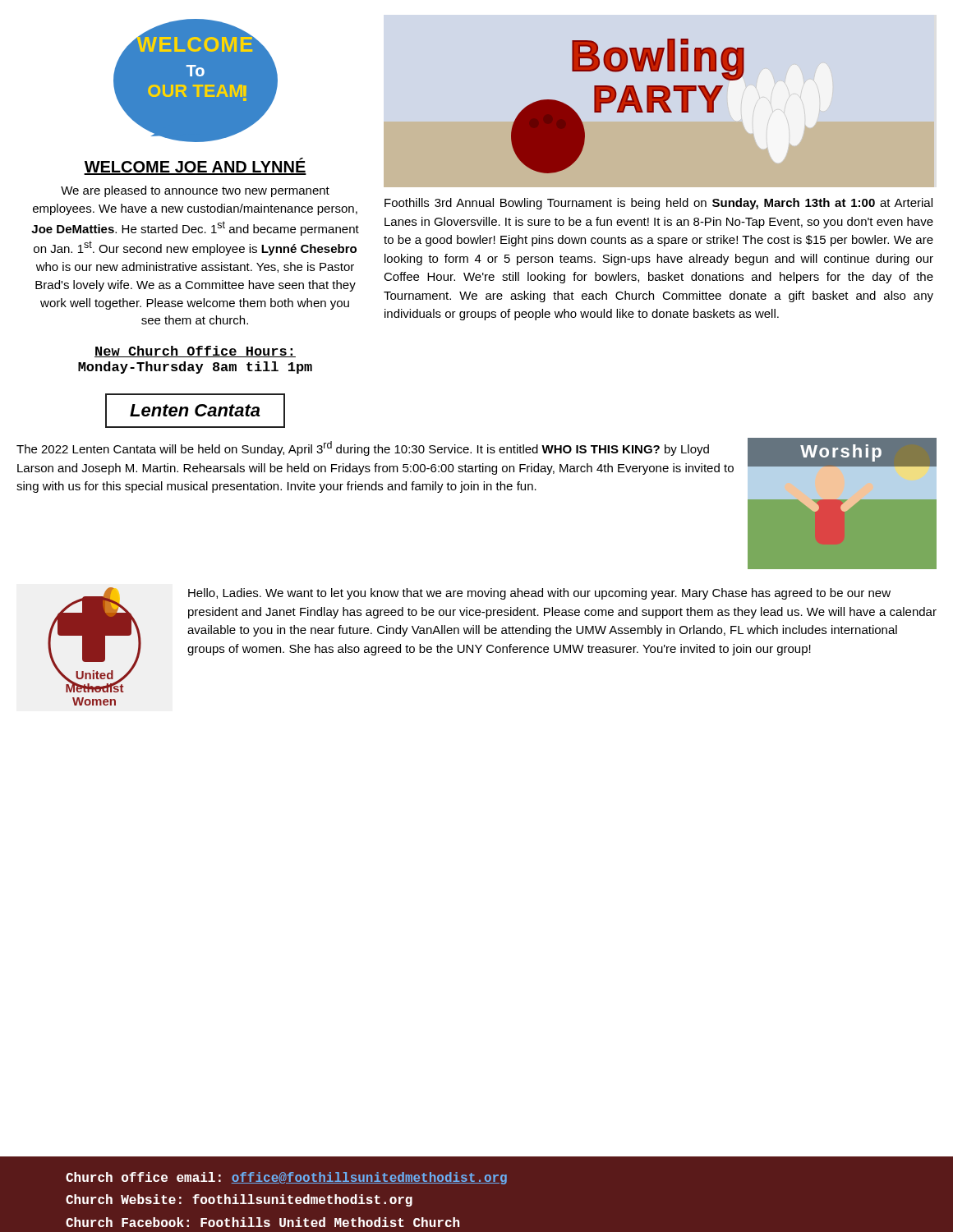Select the title with the text "Lenten Cantata"
The height and width of the screenshot is (1232, 953).
coord(195,410)
